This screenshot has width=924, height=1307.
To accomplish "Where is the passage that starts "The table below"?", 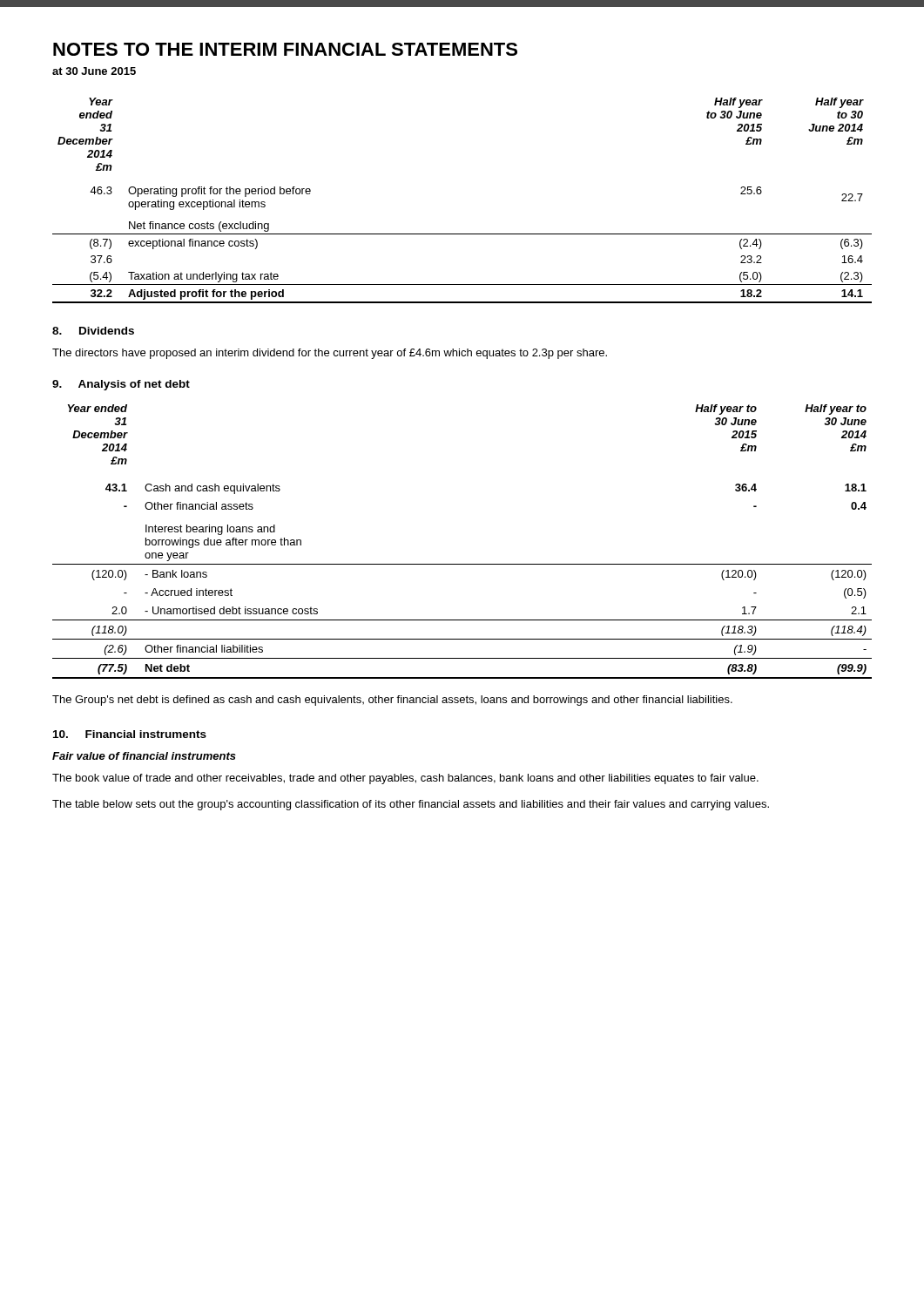I will [x=411, y=804].
